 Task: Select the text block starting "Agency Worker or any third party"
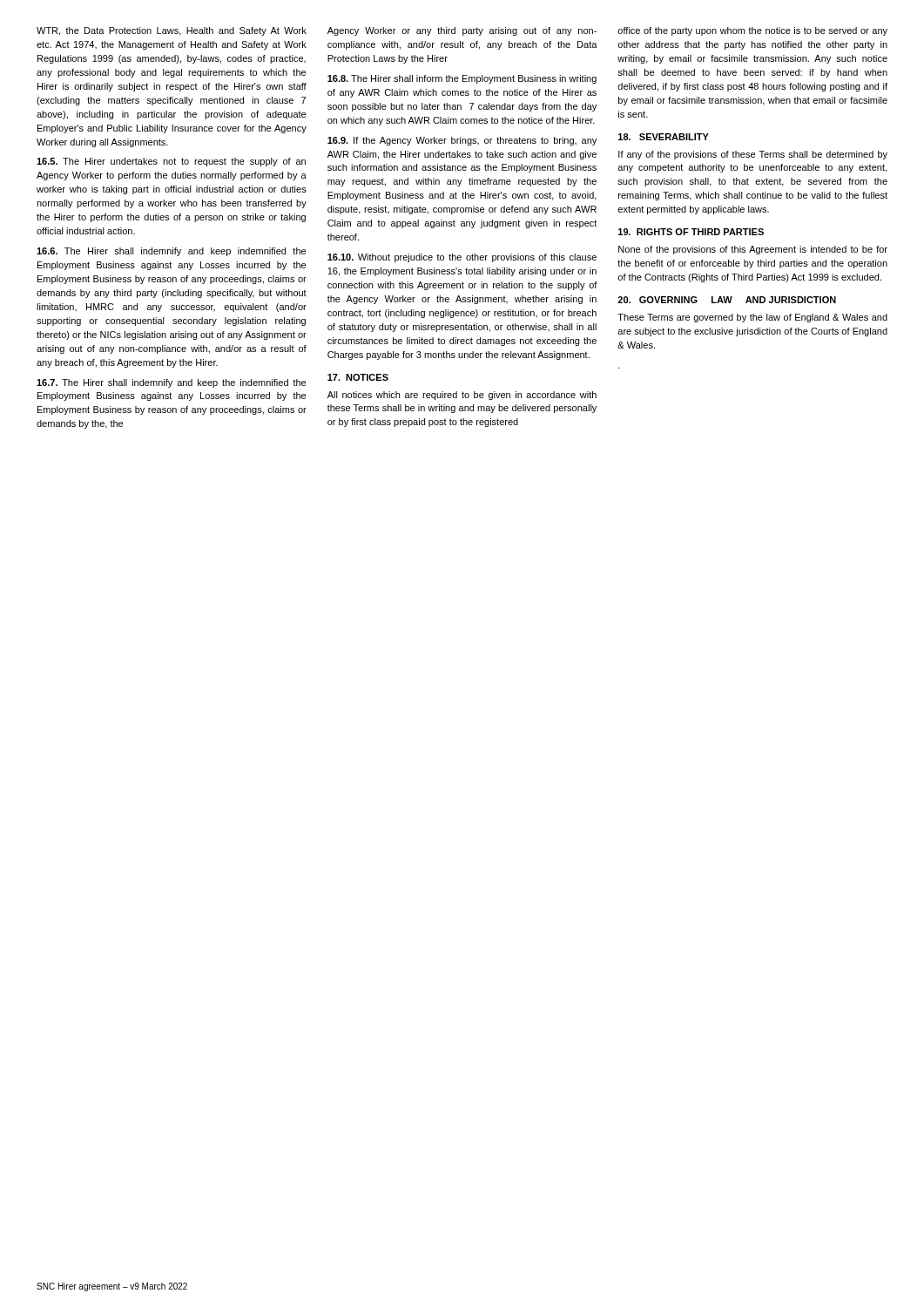pos(462,45)
